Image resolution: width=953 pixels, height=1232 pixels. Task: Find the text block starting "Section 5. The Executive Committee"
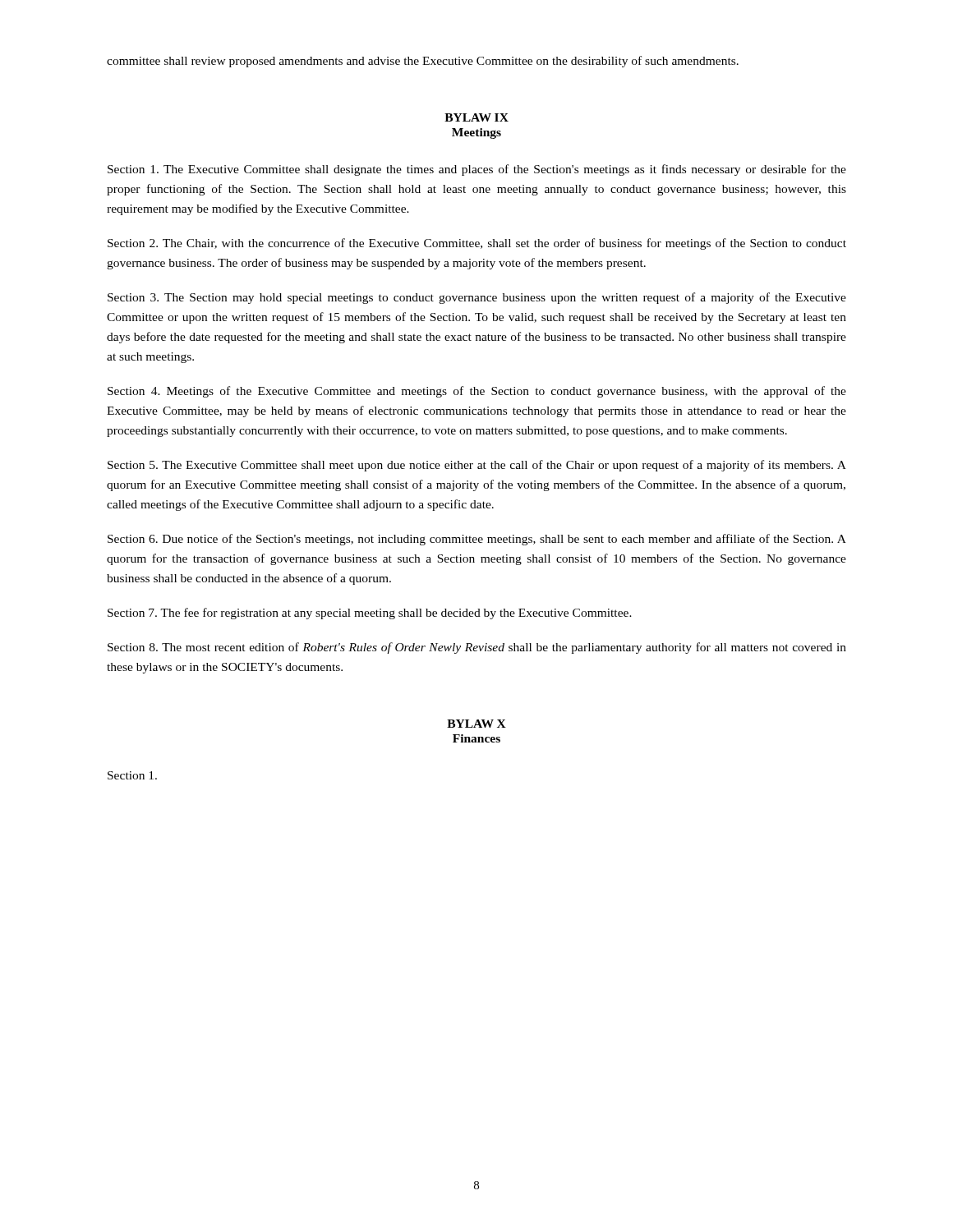pos(476,484)
